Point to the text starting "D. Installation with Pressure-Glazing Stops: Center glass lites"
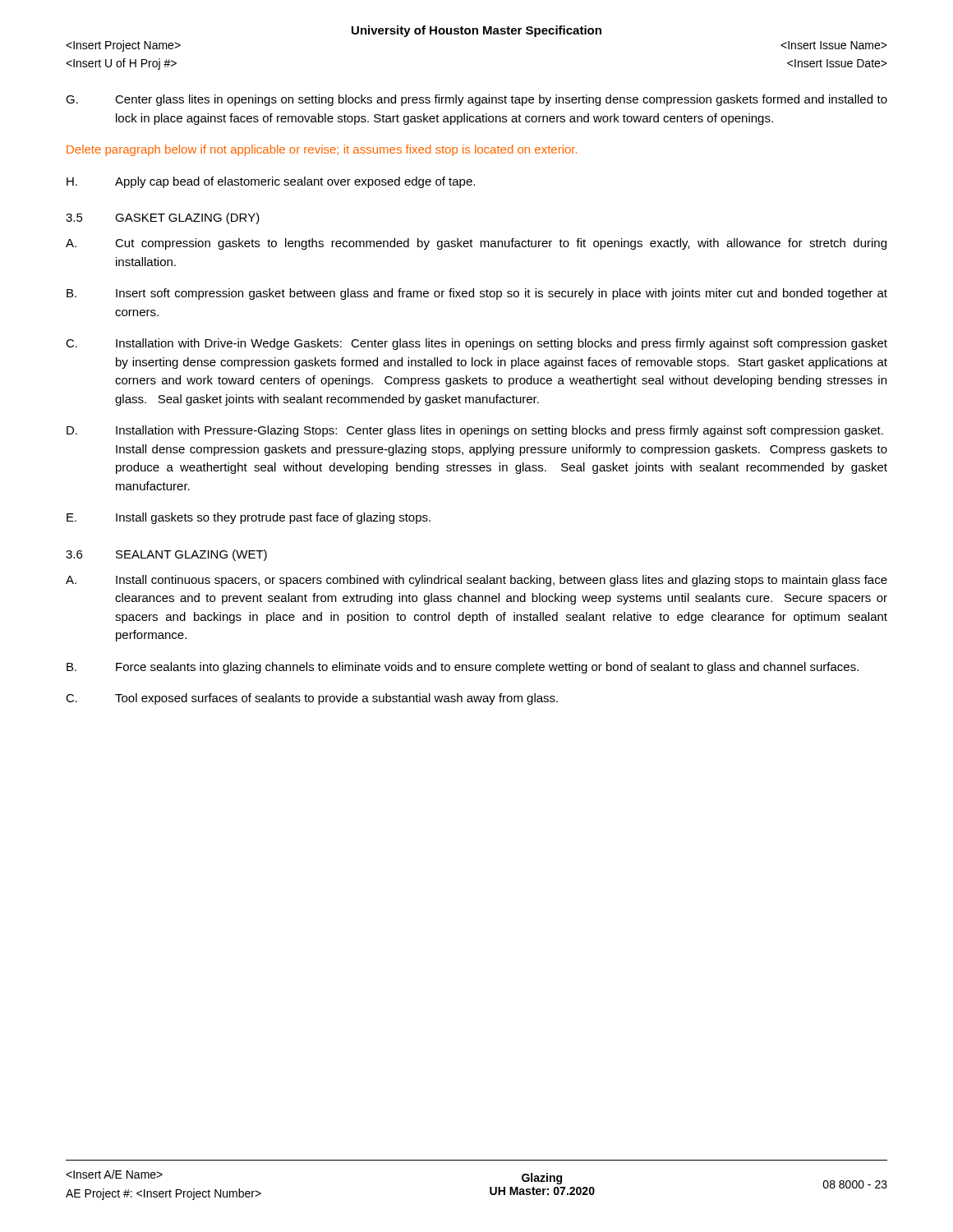 (476, 458)
